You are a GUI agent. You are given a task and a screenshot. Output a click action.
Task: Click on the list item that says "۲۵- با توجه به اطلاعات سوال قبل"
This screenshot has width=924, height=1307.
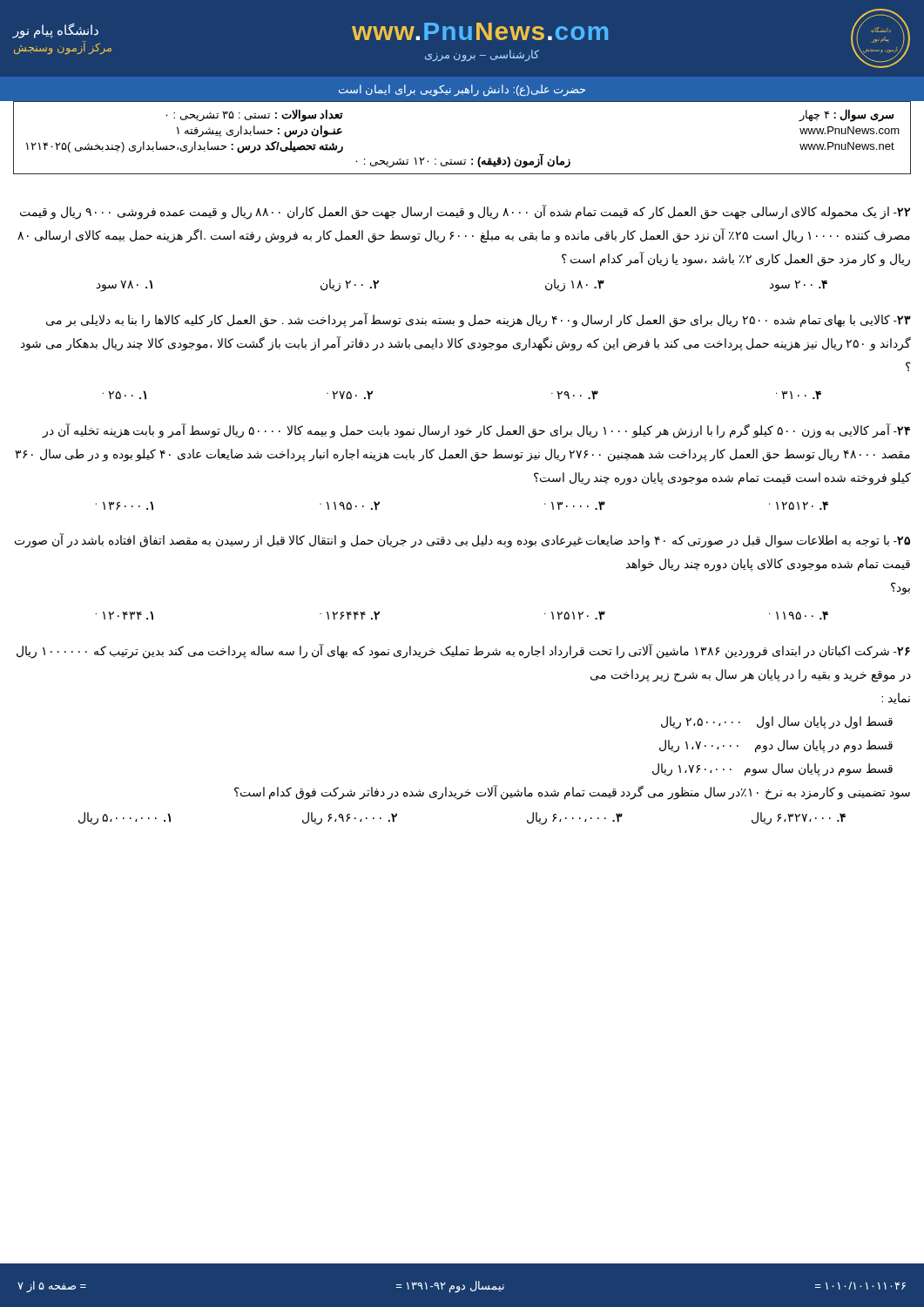(462, 541)
